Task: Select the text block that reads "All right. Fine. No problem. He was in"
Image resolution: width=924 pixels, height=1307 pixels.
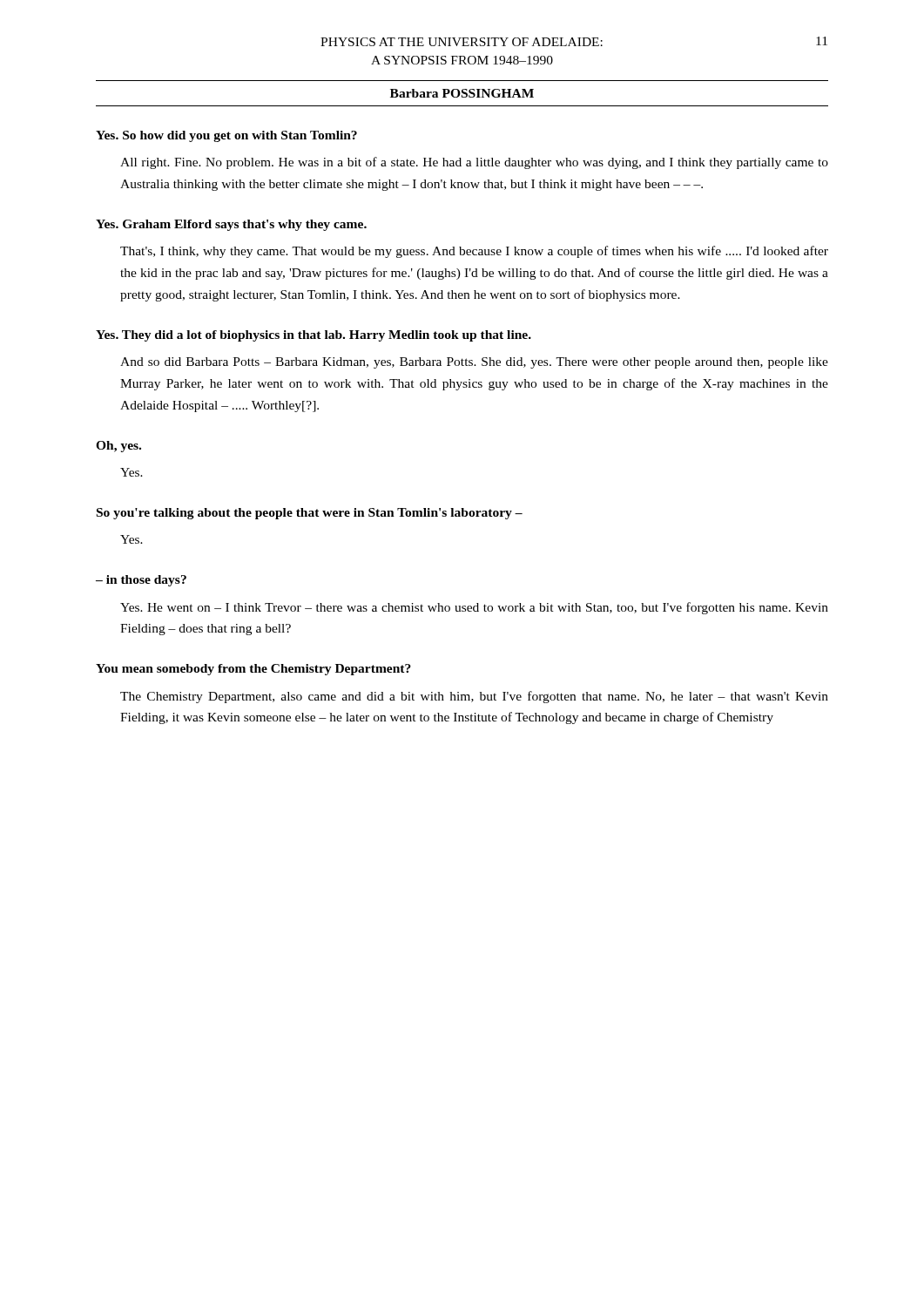Action: [474, 173]
